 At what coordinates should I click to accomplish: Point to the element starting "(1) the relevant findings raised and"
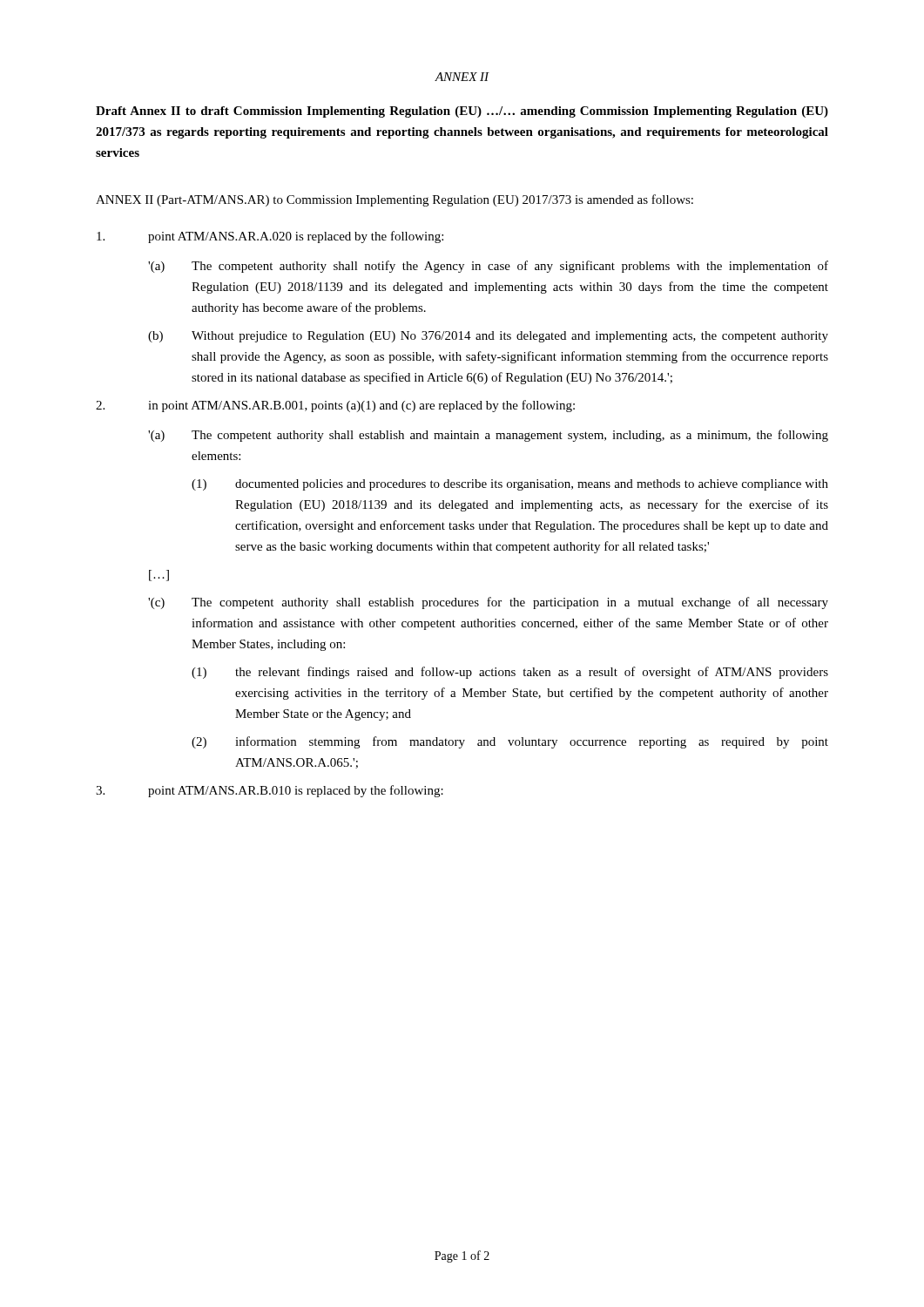click(510, 693)
